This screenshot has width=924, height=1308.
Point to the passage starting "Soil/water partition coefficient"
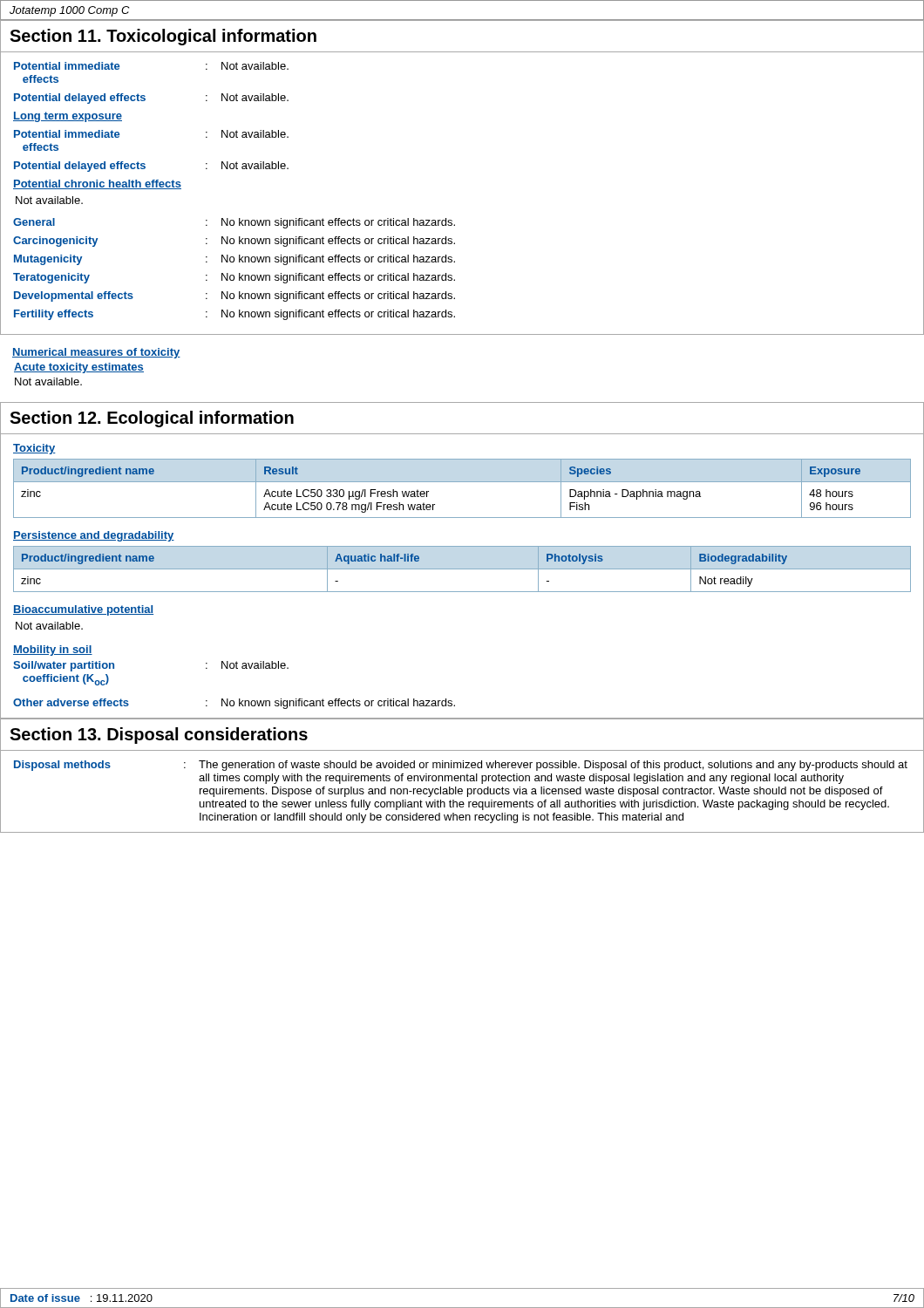(x=64, y=666)
